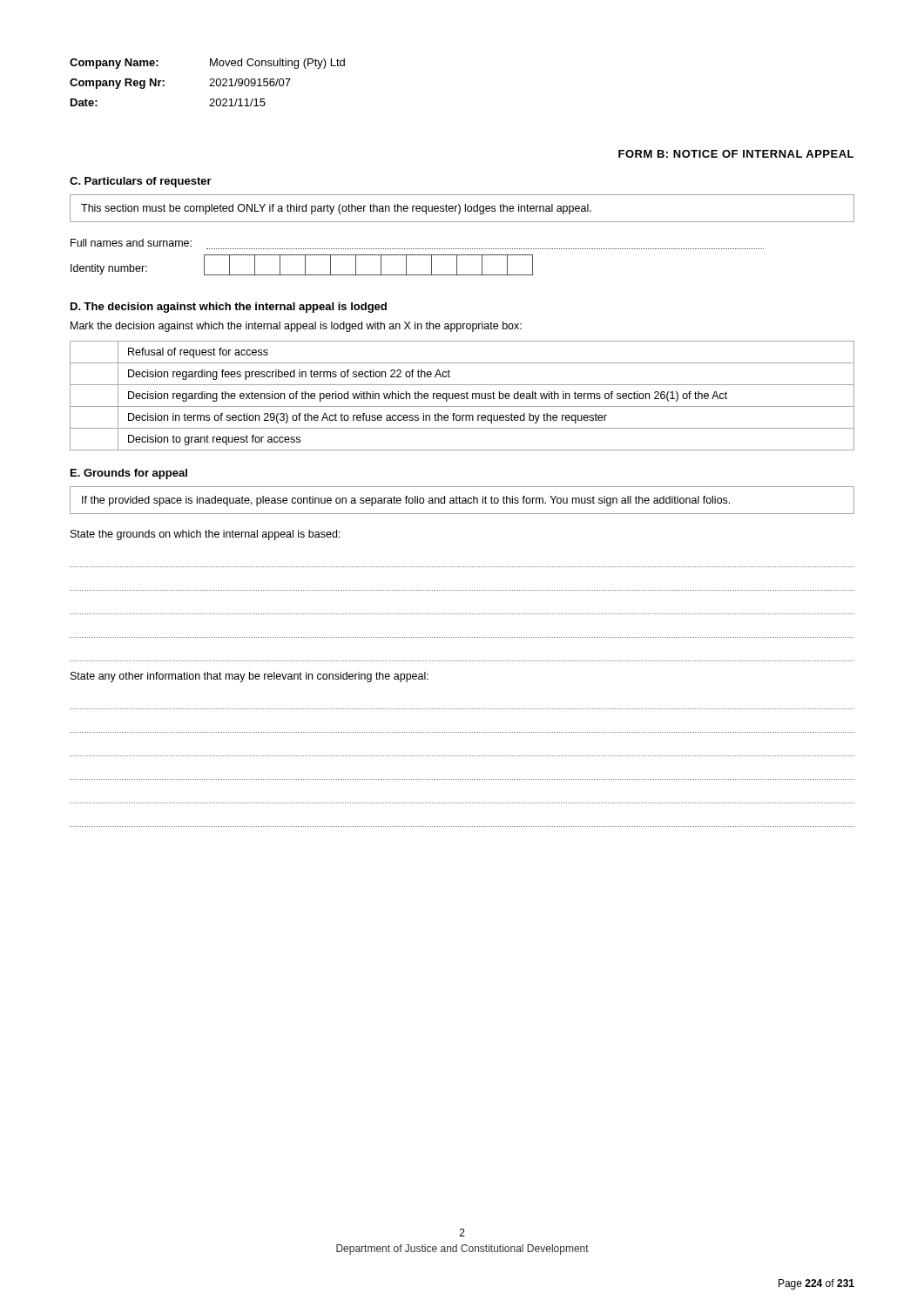Locate the text block containing "This section must be"

pos(336,208)
